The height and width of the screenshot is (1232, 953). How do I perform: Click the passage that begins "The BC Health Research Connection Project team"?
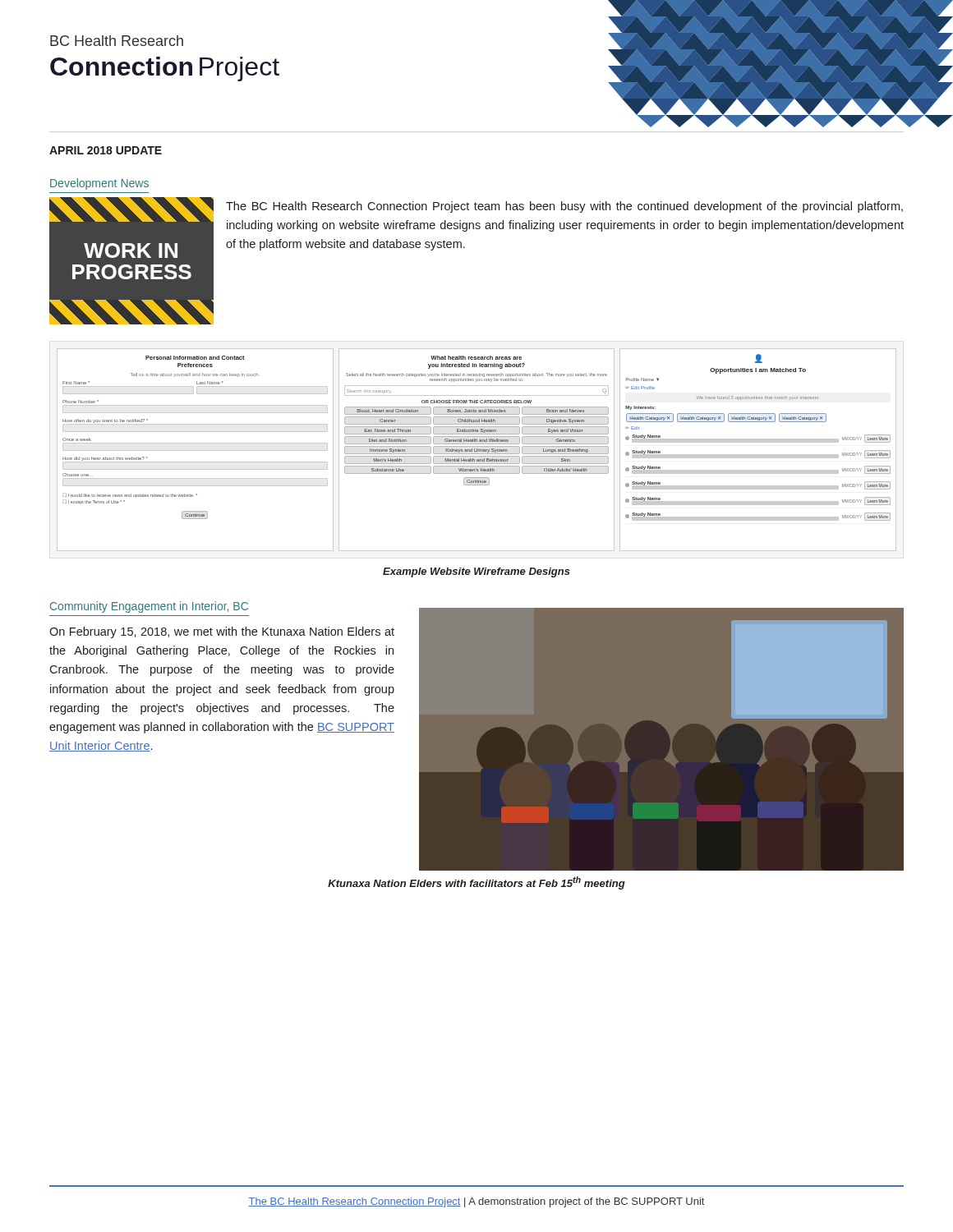tap(565, 225)
